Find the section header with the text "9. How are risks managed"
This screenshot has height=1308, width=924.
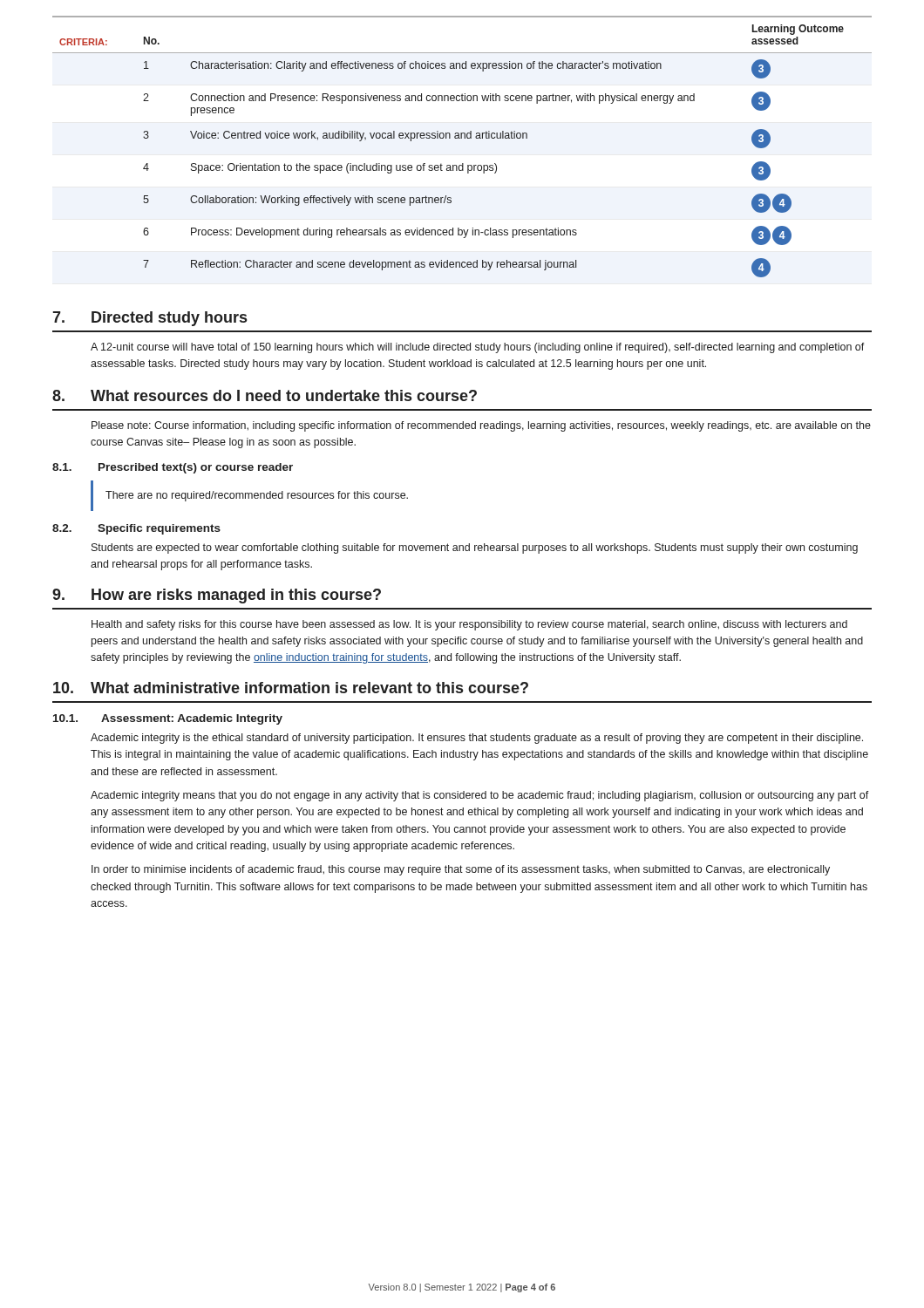[x=217, y=595]
